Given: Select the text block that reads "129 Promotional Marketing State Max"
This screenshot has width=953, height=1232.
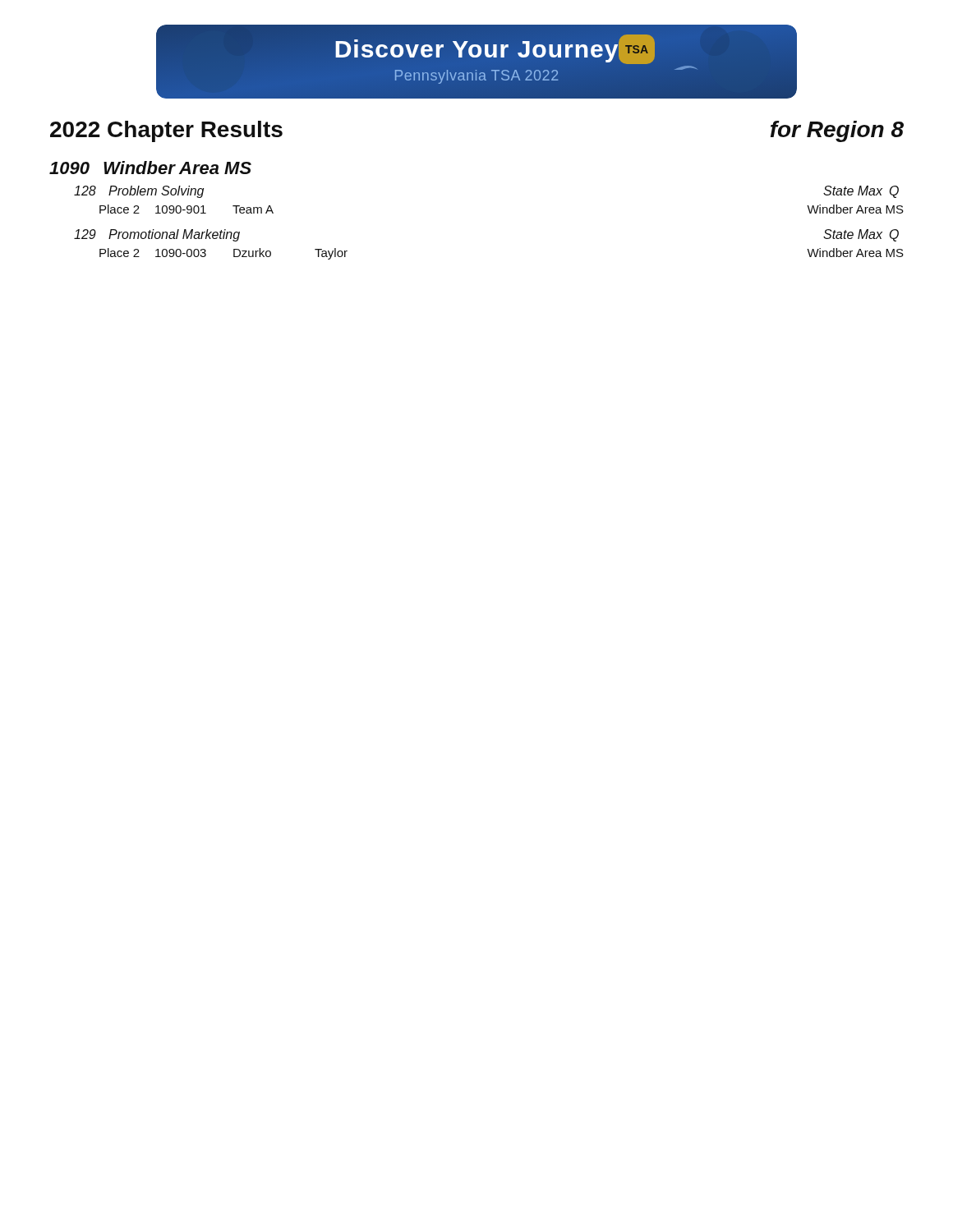Looking at the screenshot, I should [x=156, y=235].
